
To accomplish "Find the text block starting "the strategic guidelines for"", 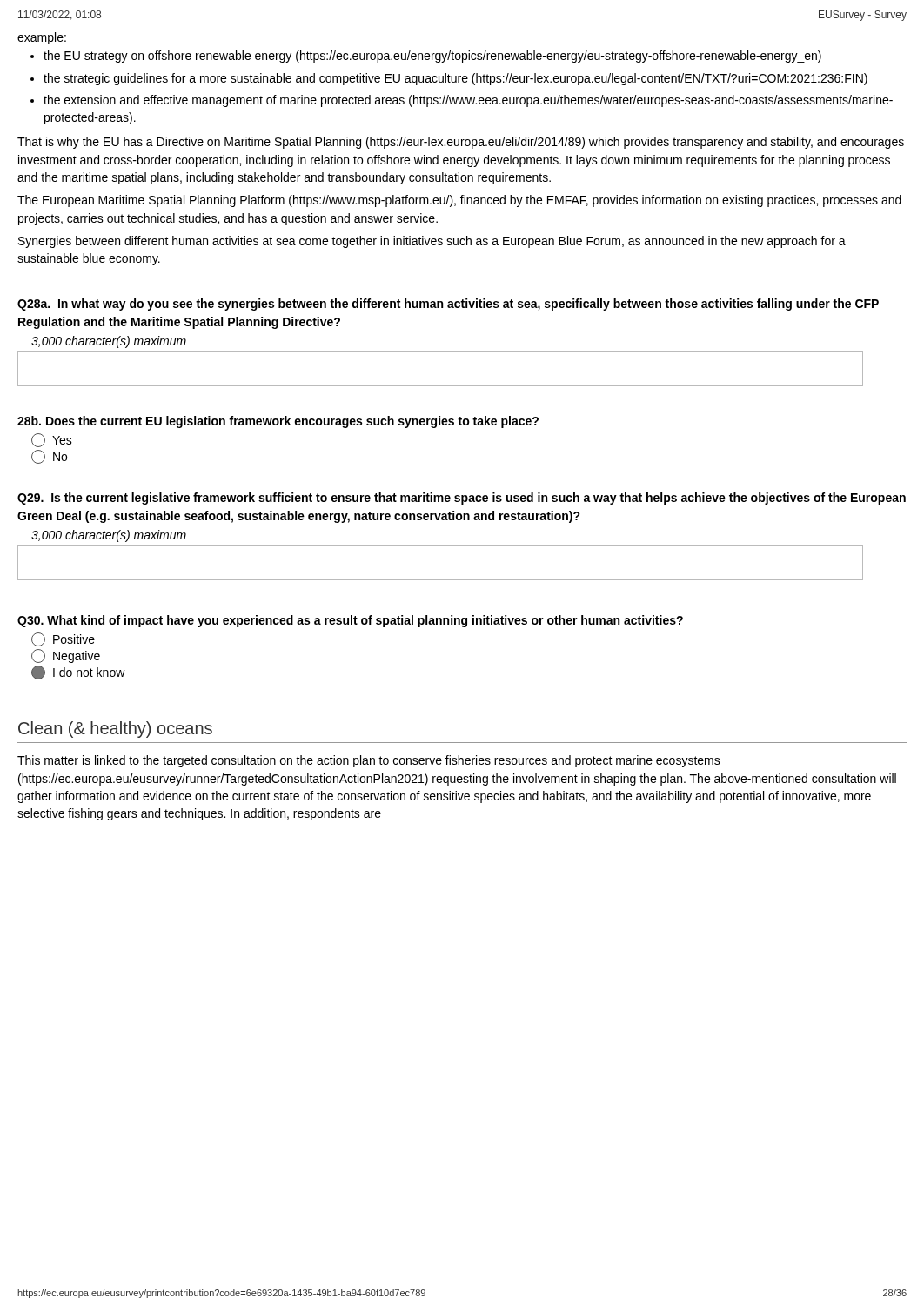I will coord(456,78).
